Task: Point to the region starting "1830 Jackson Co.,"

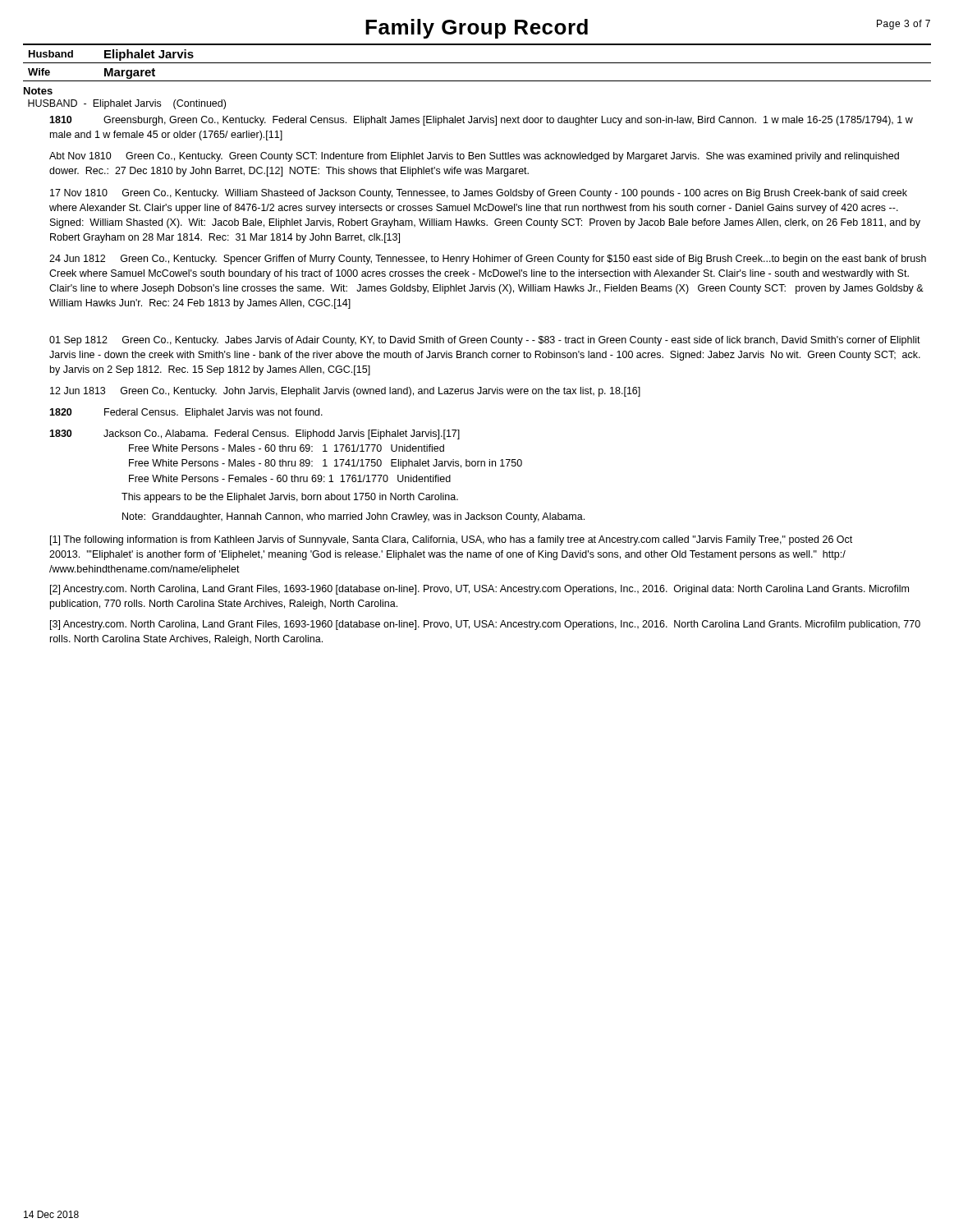Action: pyautogui.click(x=286, y=457)
